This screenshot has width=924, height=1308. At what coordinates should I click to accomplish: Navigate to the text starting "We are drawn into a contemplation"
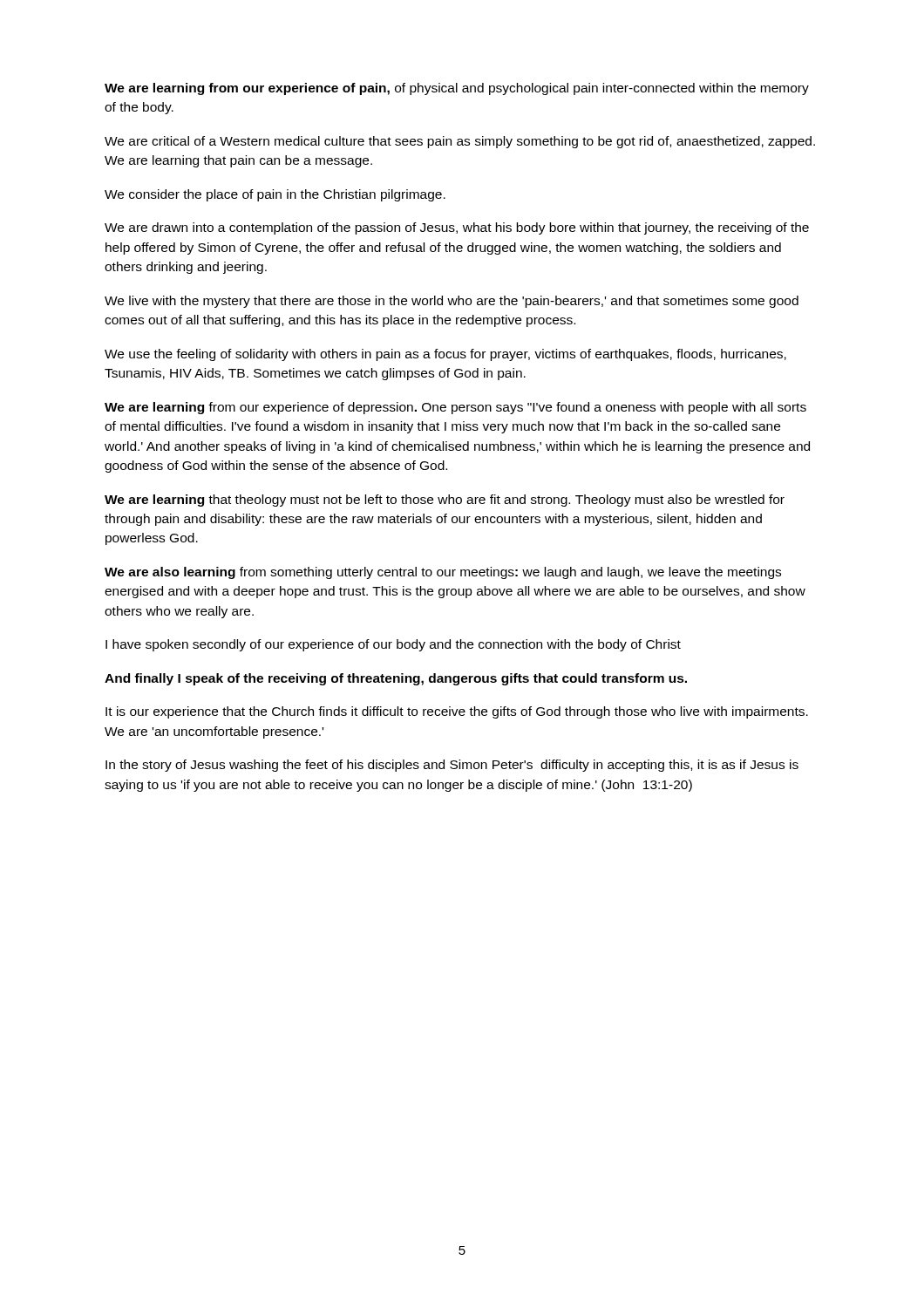(457, 247)
